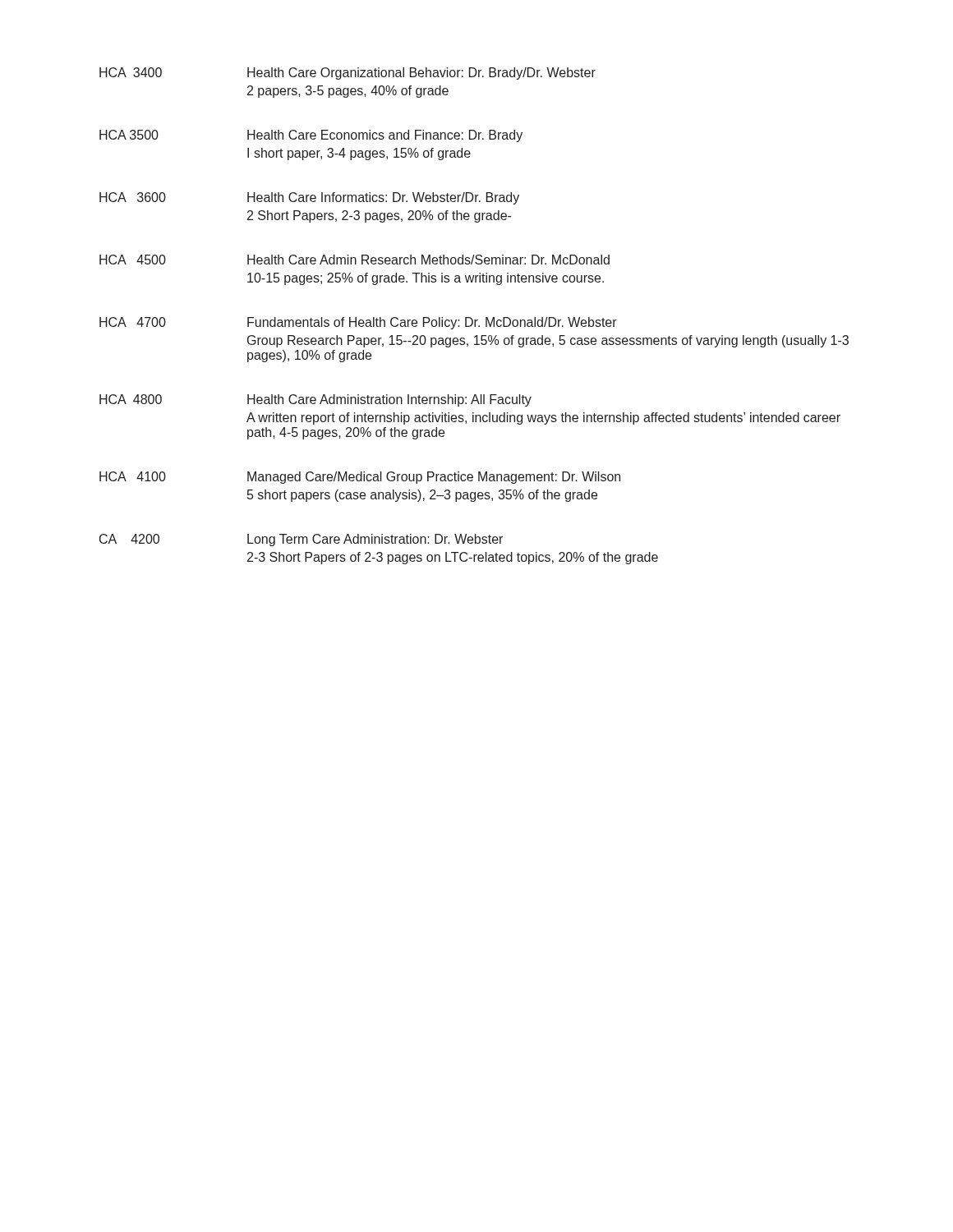Click on the list item with the text "HCA 4800 Health Care Administration Internship:"

pos(476,416)
